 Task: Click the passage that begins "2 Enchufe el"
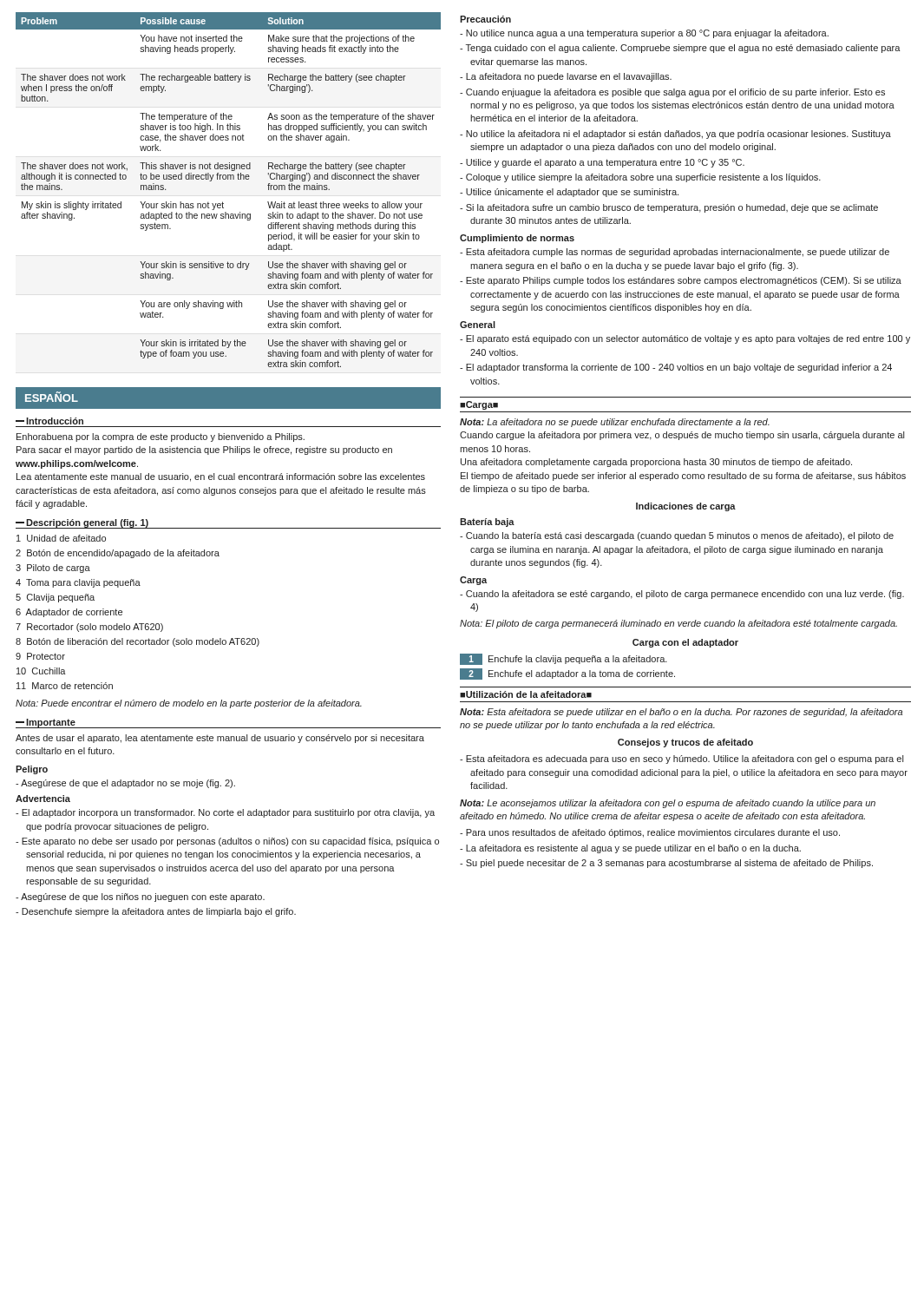685,674
